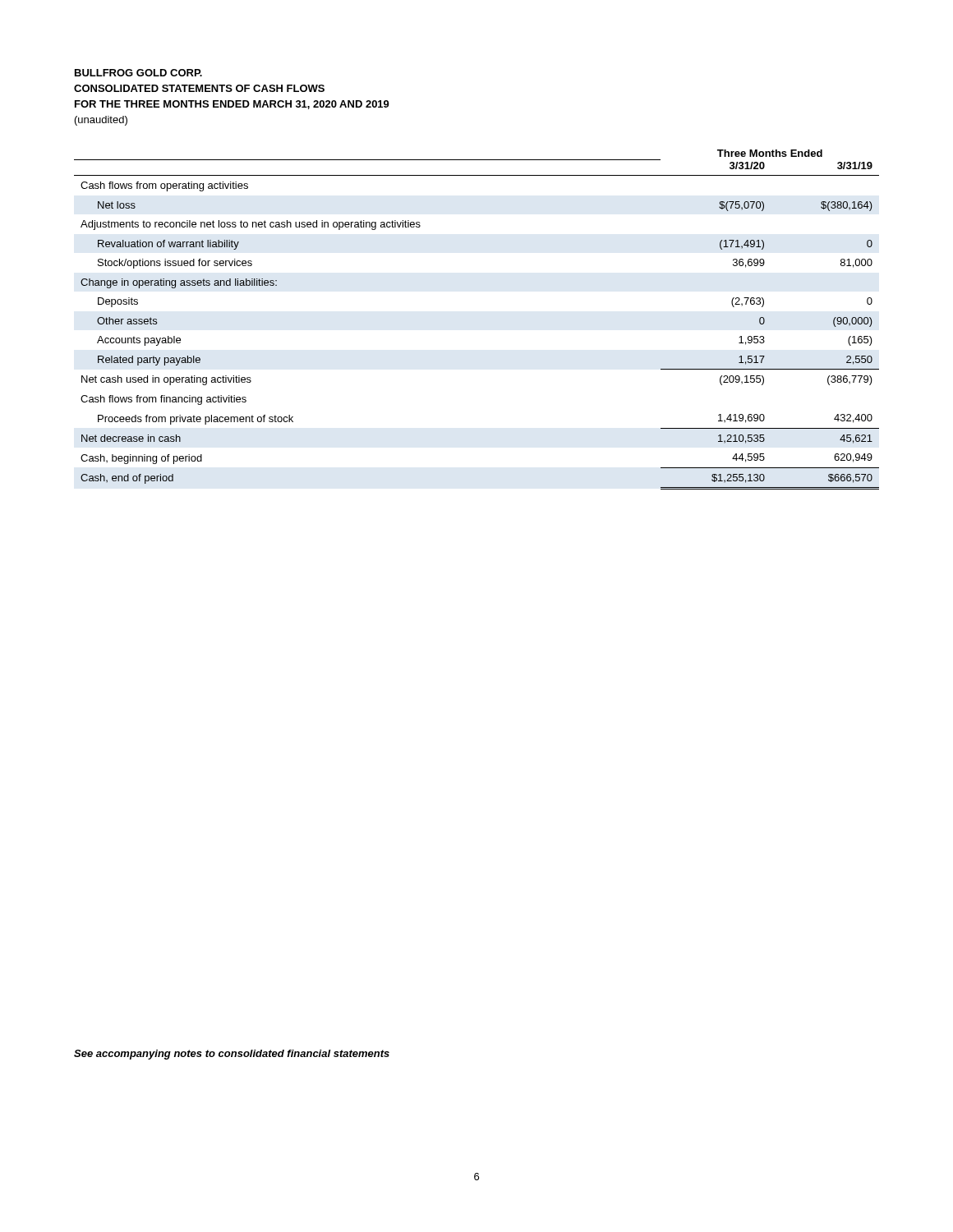Point to the element starting "See accompanying notes to consolidated financial"
The image size is (953, 1232).
click(x=232, y=1053)
